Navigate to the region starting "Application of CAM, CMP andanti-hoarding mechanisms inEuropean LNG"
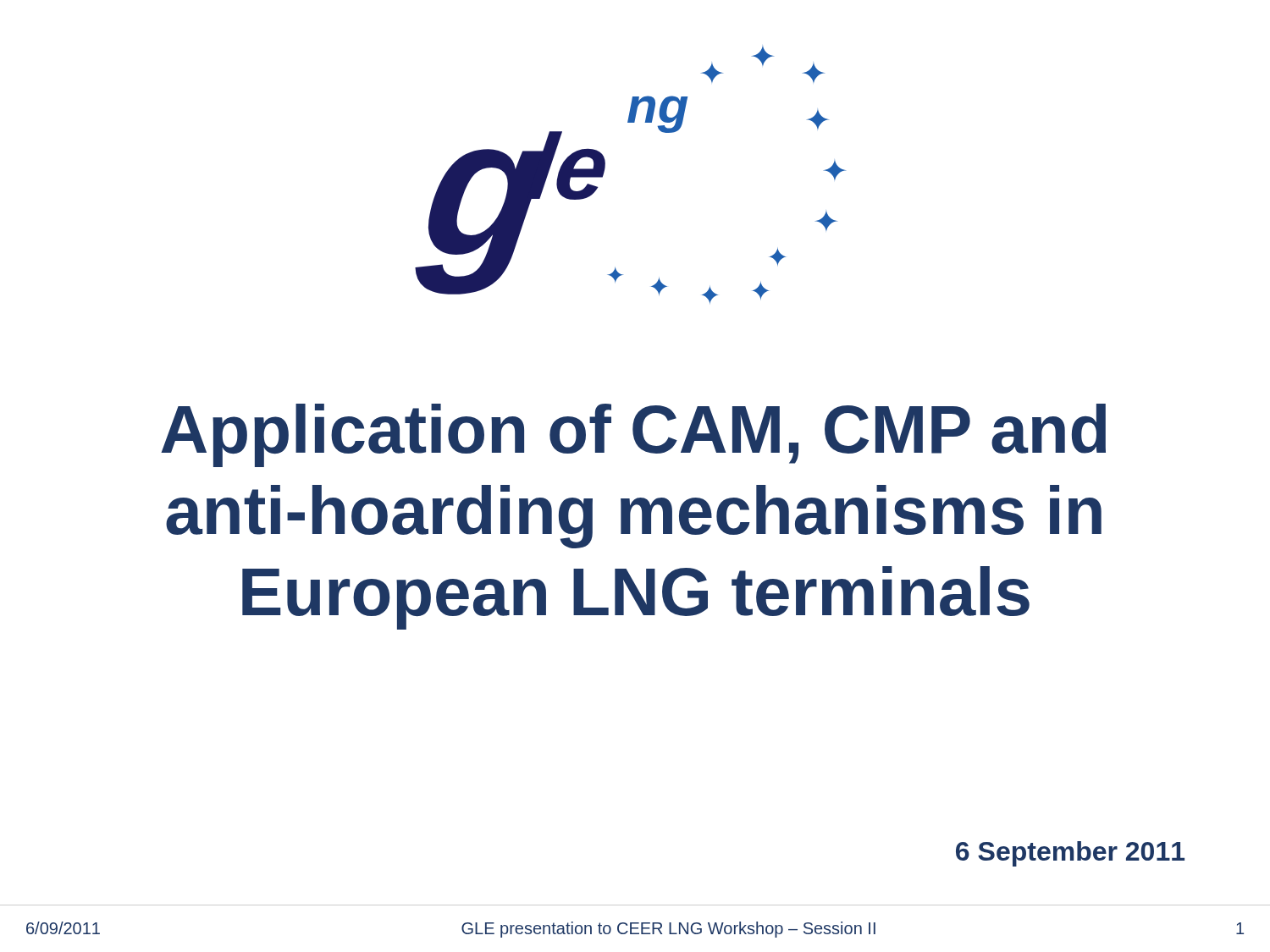 click(x=635, y=511)
